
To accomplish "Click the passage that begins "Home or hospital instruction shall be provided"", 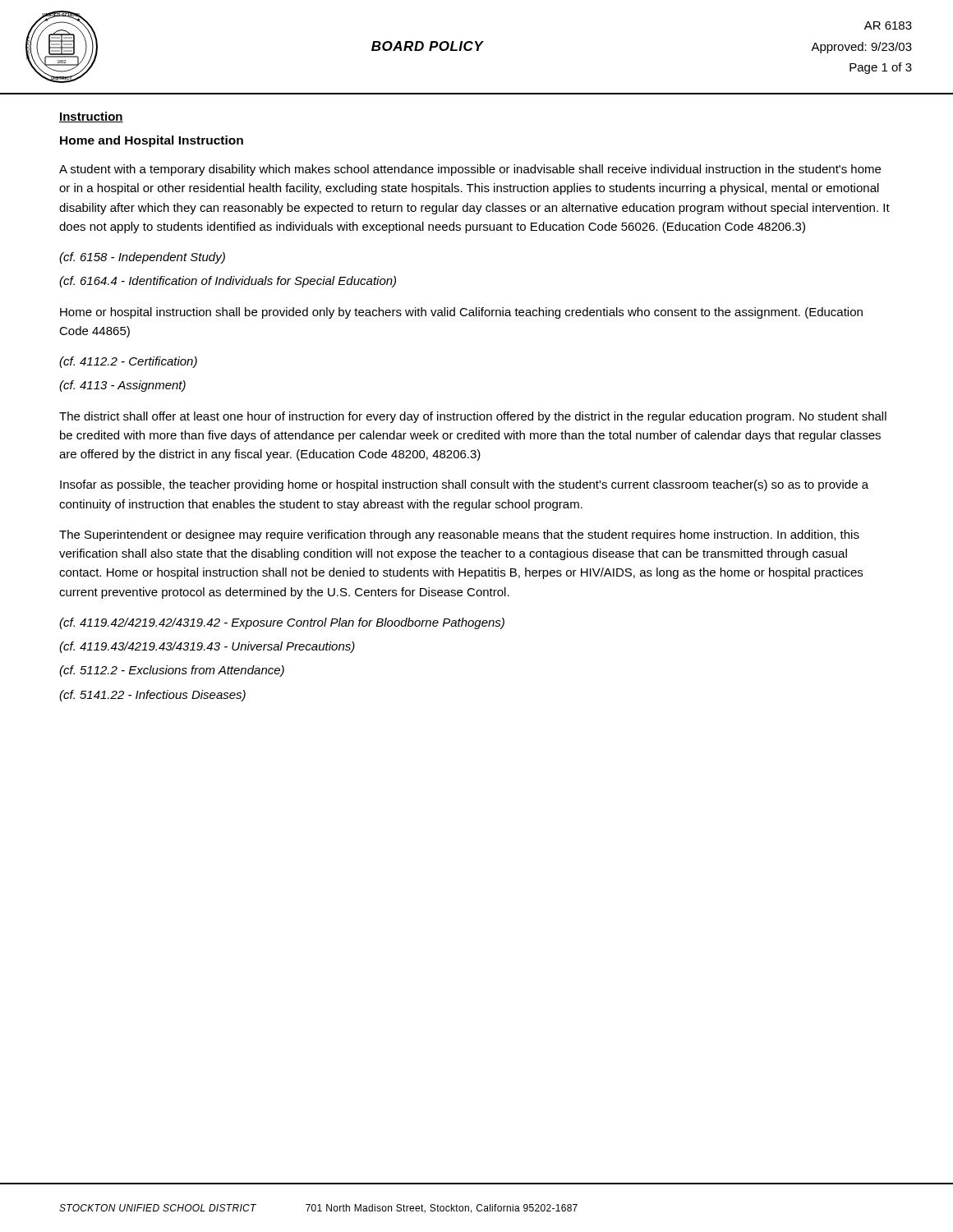I will coord(476,321).
